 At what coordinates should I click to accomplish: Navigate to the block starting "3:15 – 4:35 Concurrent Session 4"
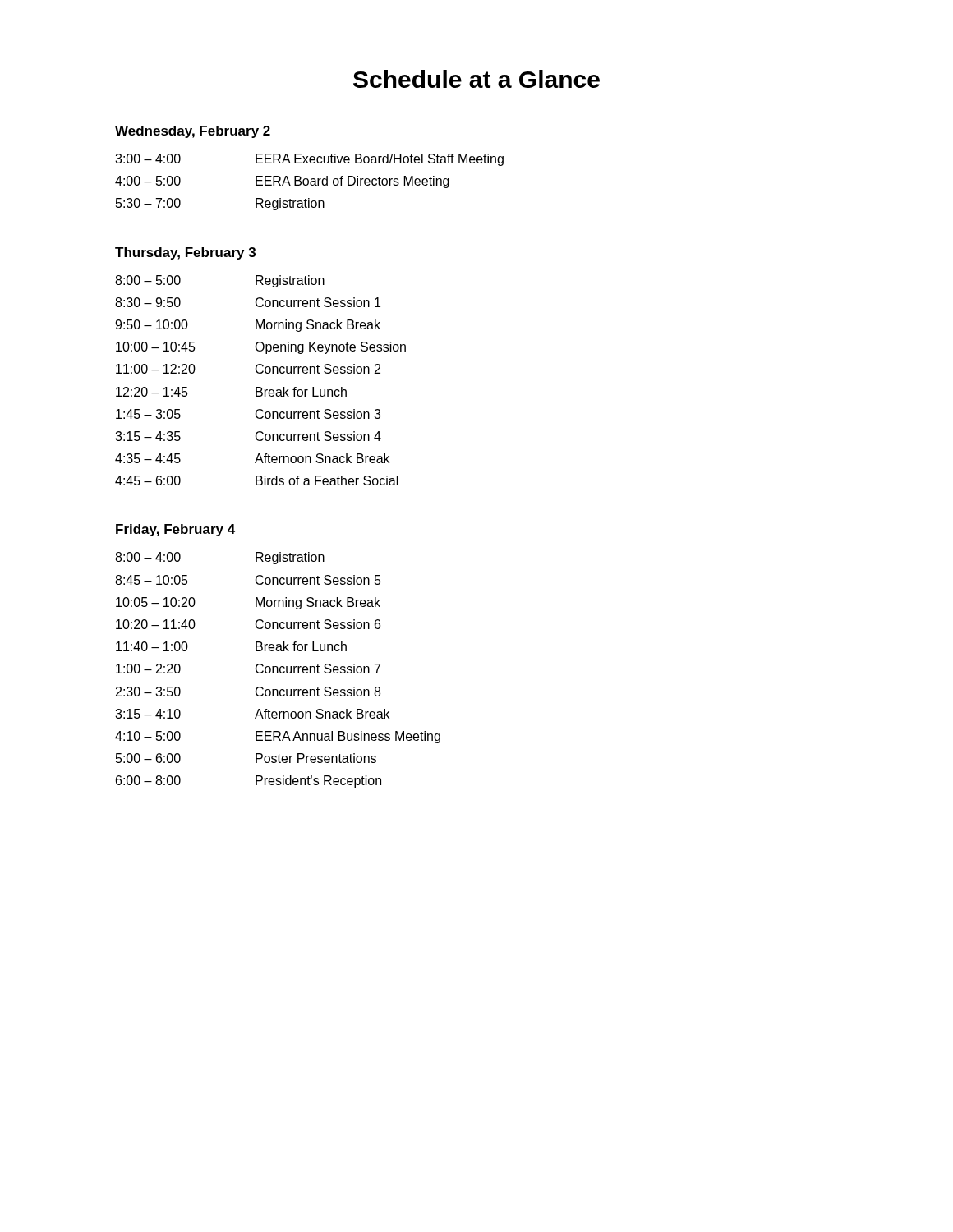(137, 436)
